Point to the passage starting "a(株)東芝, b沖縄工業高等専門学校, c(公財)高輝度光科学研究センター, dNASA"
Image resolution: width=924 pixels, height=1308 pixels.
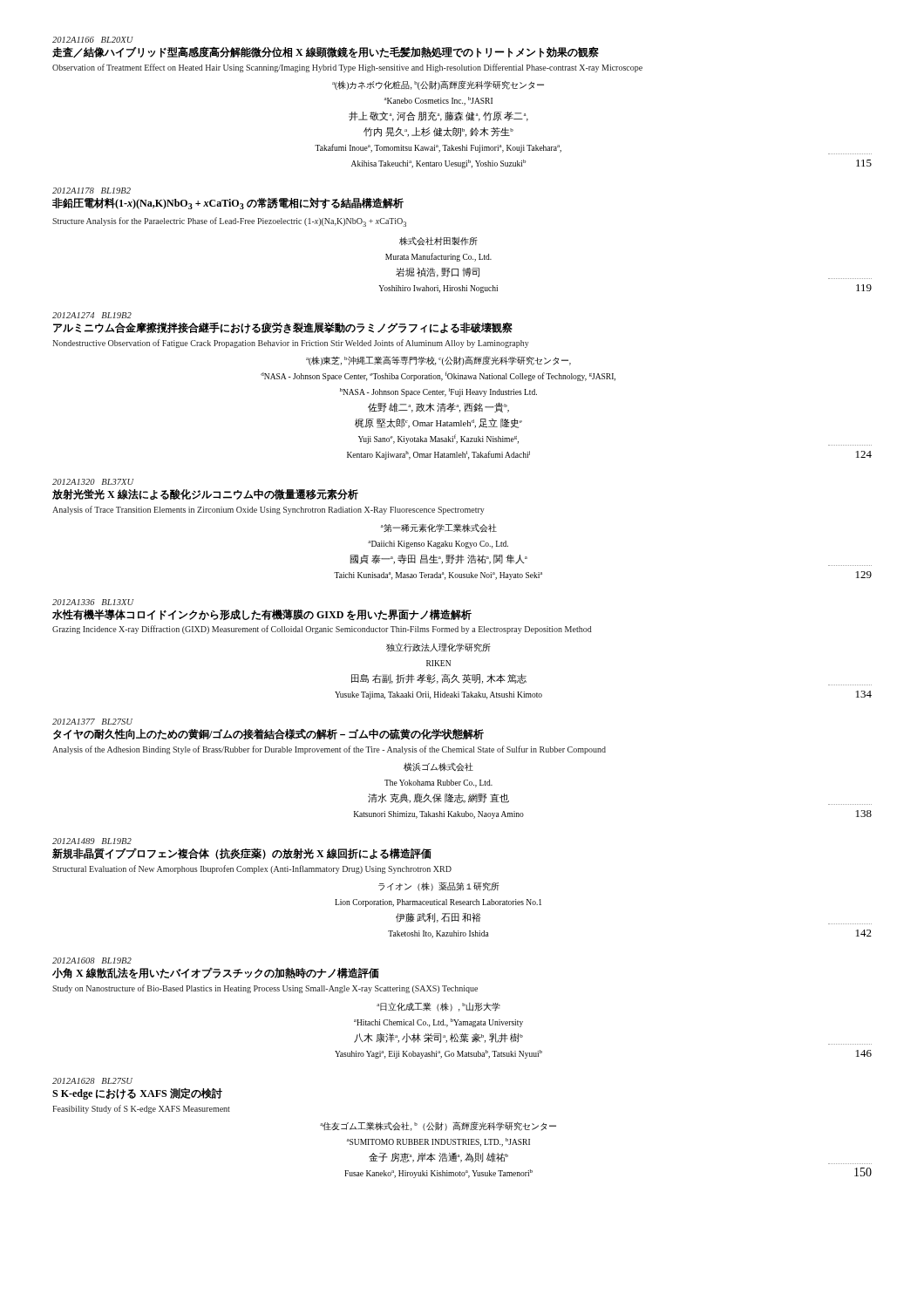tap(438, 407)
